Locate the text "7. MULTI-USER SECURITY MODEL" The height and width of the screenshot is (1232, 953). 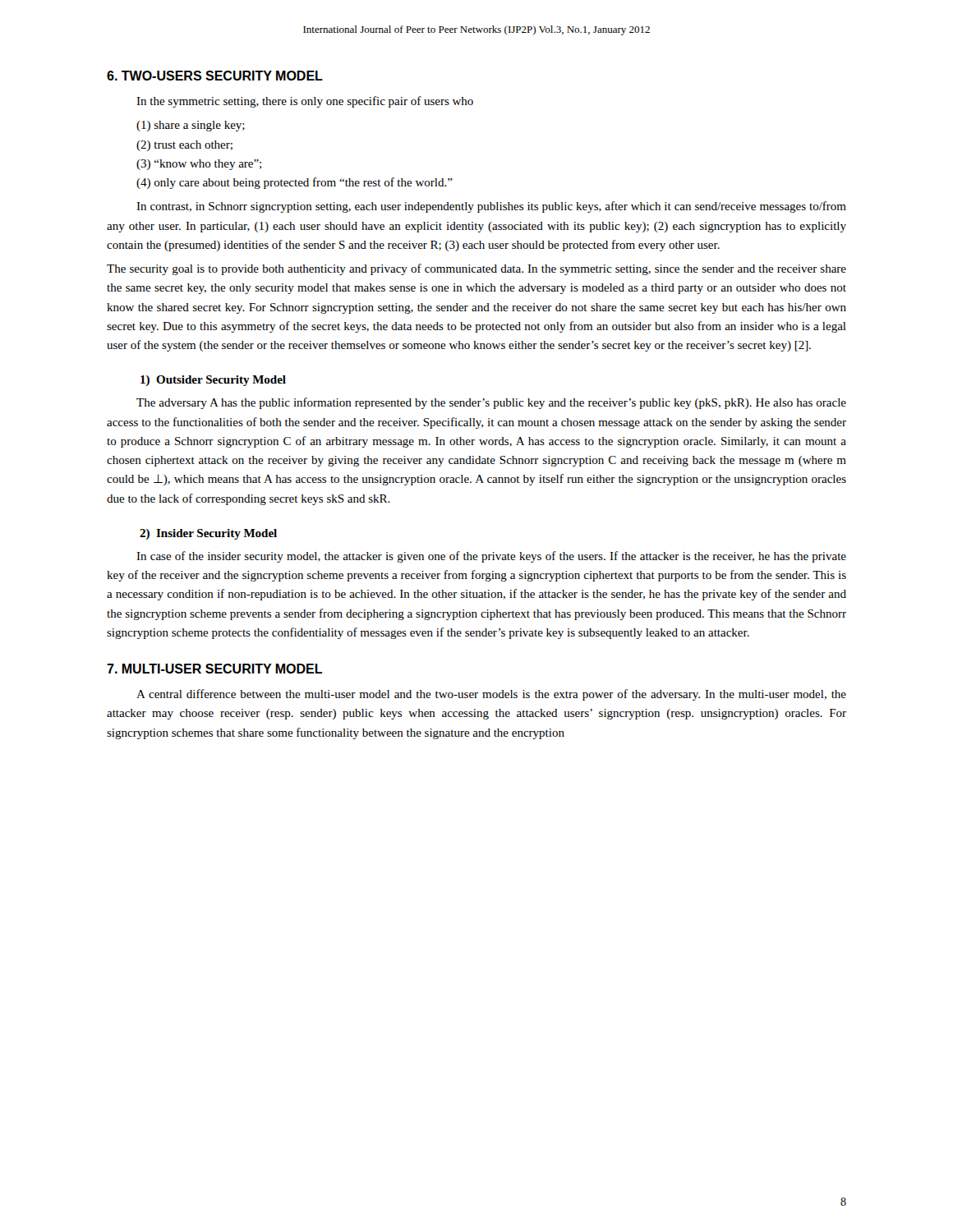click(215, 669)
